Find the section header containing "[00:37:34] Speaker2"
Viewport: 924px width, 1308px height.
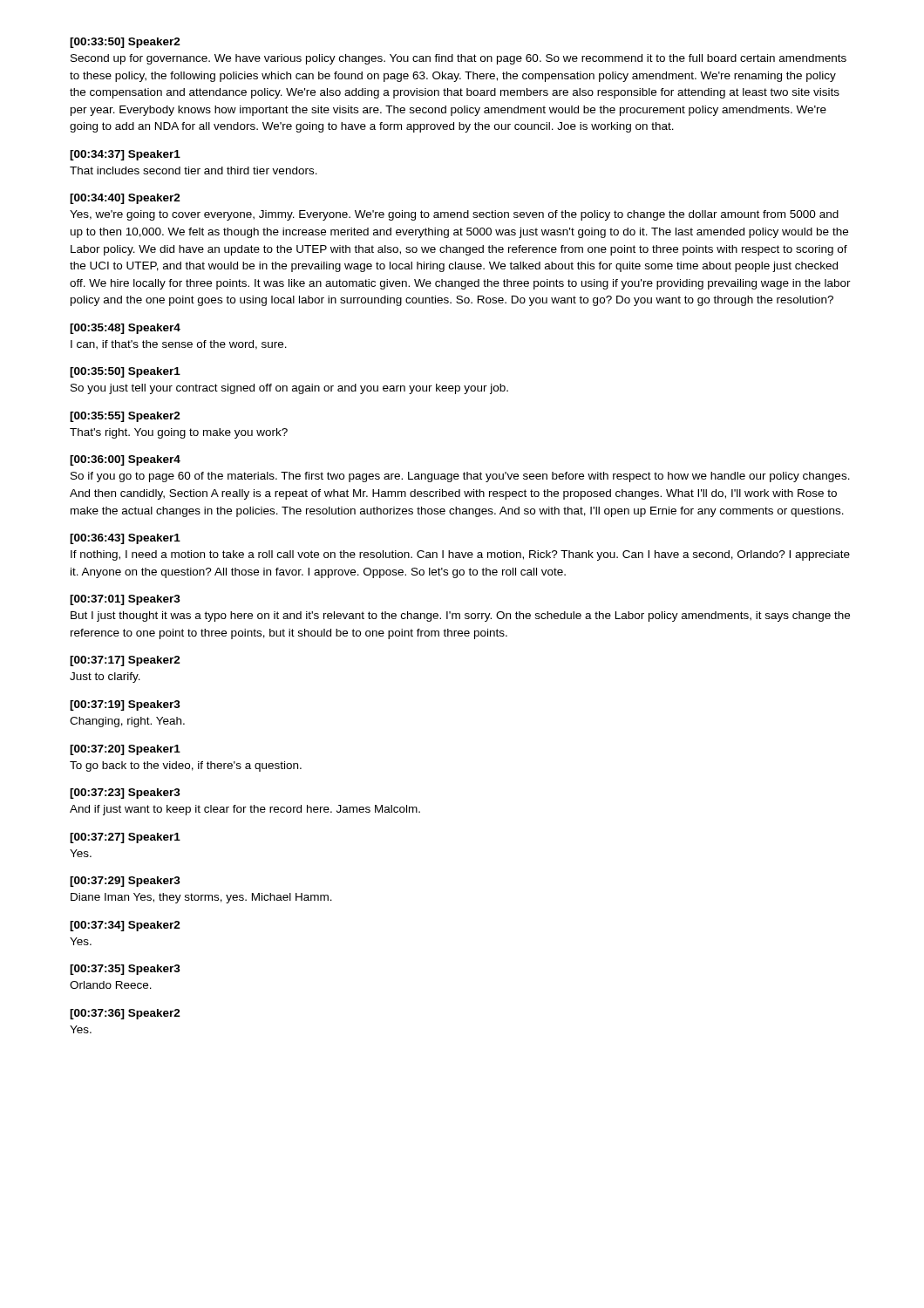point(125,924)
